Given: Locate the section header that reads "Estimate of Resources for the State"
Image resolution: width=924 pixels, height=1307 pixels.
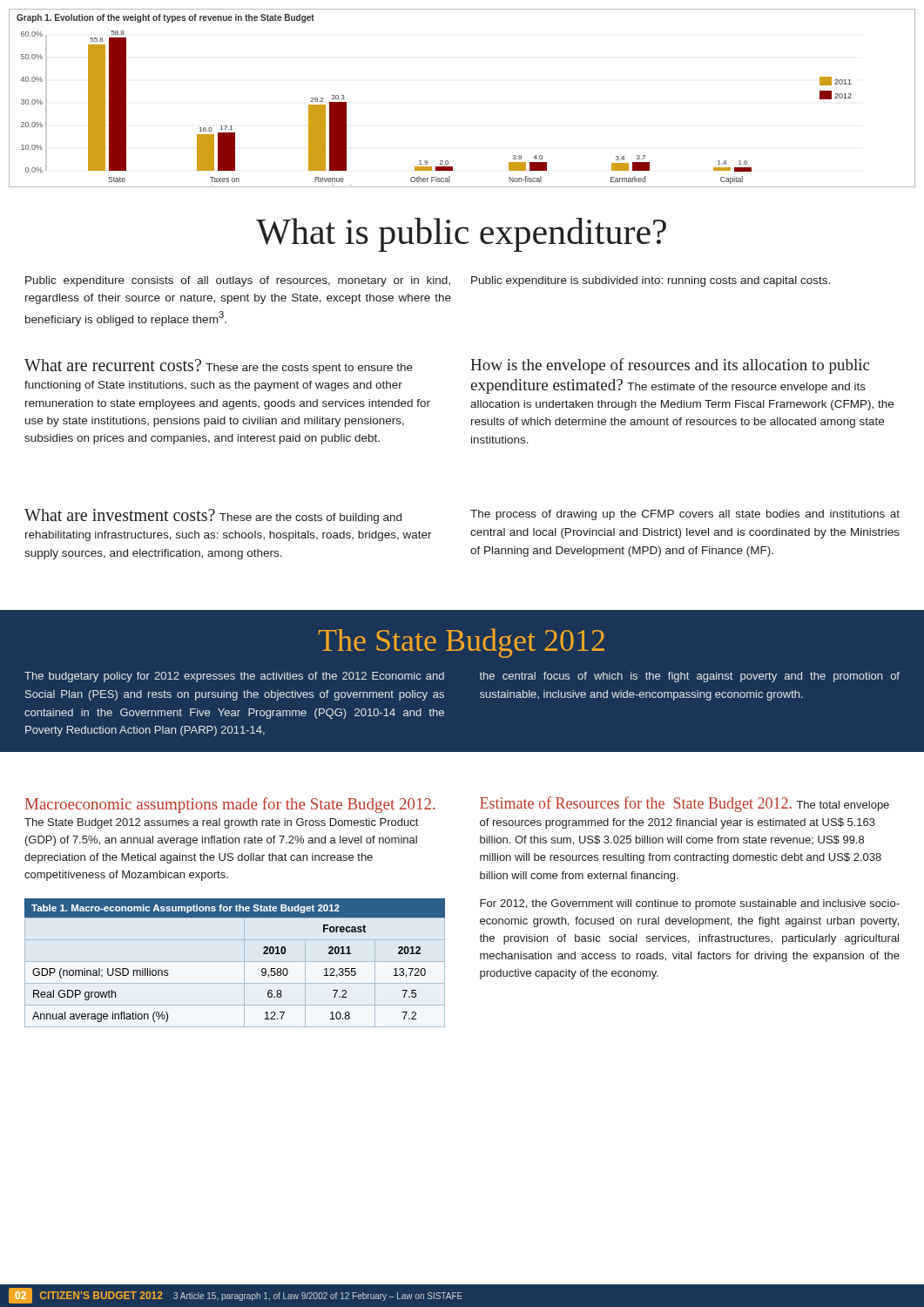Looking at the screenshot, I should 684,839.
